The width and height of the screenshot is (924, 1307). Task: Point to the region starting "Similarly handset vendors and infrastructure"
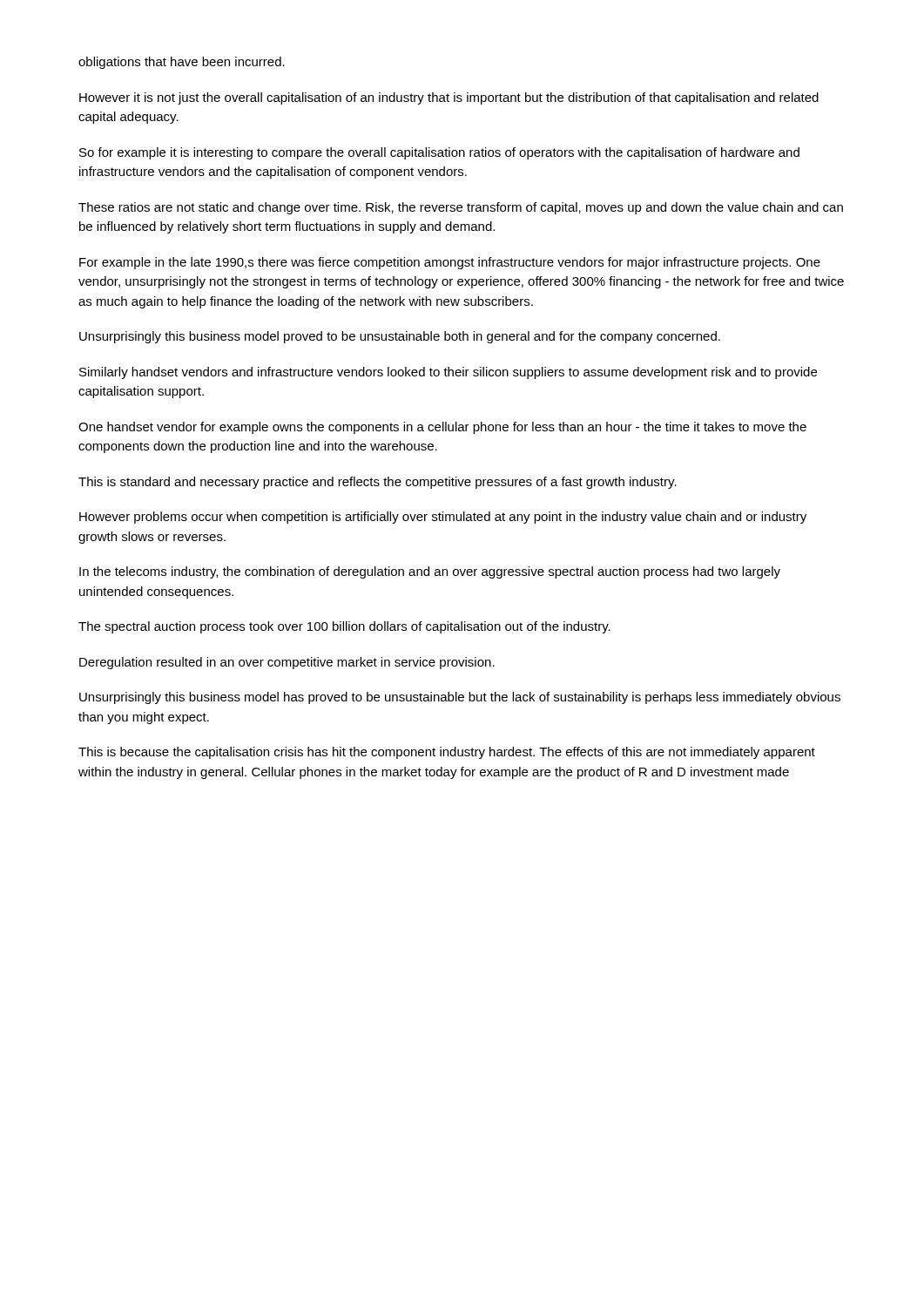pos(448,381)
